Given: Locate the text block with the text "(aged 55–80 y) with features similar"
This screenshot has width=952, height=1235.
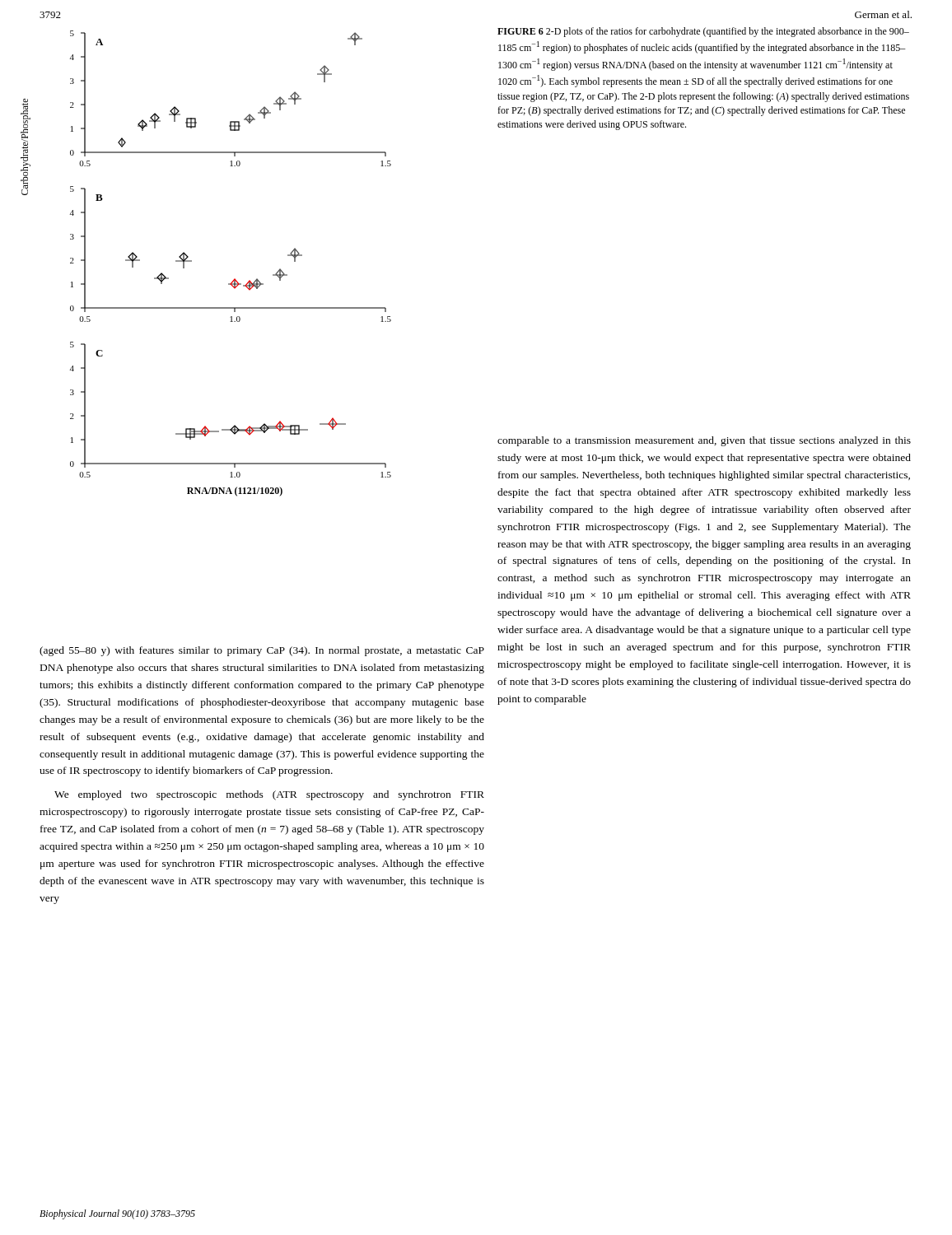Looking at the screenshot, I should (262, 775).
